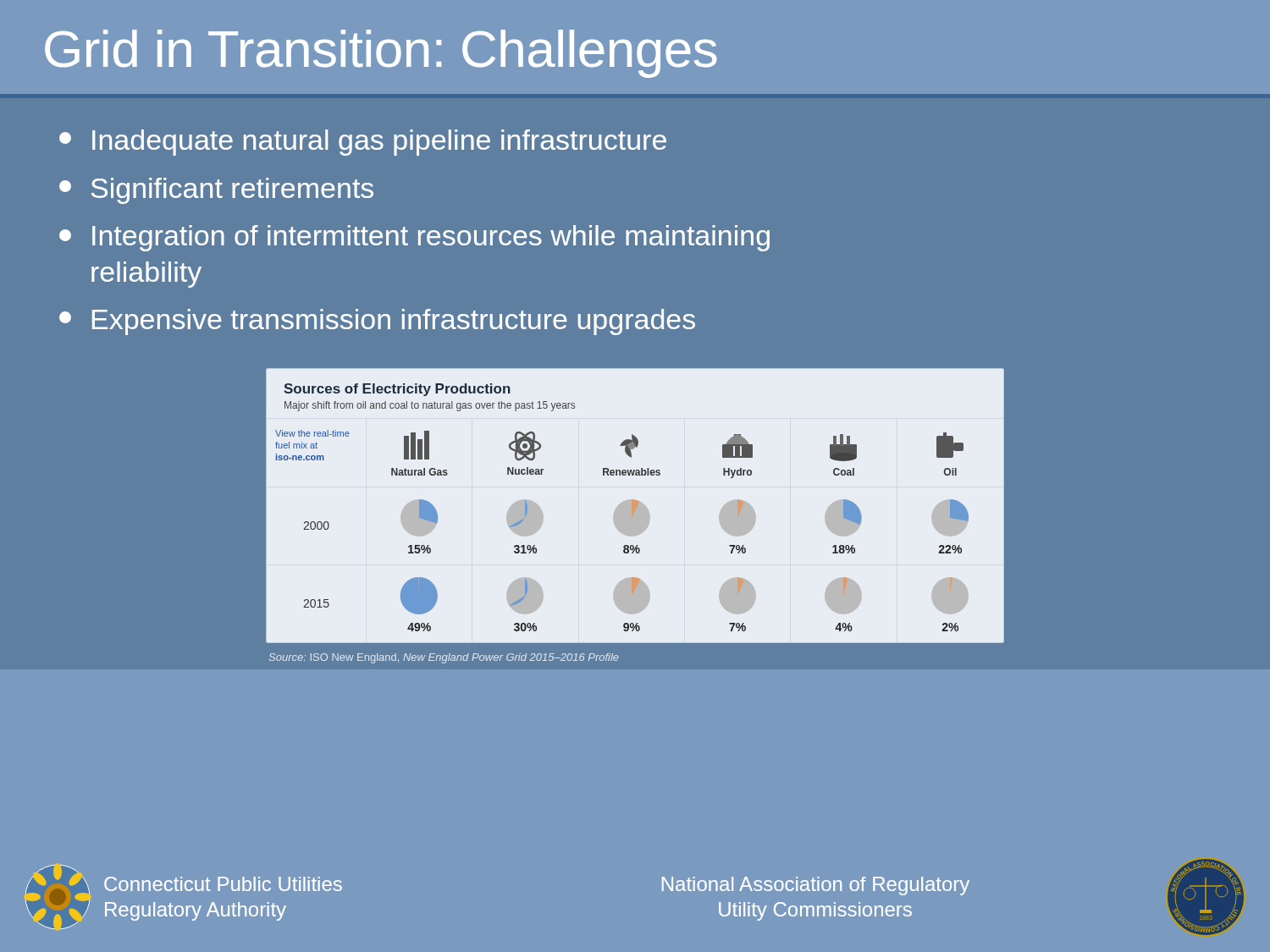Image resolution: width=1270 pixels, height=952 pixels.
Task: Click on the list item that says "Integration of intermittent resources while maintainingreliability"
Action: click(x=415, y=253)
